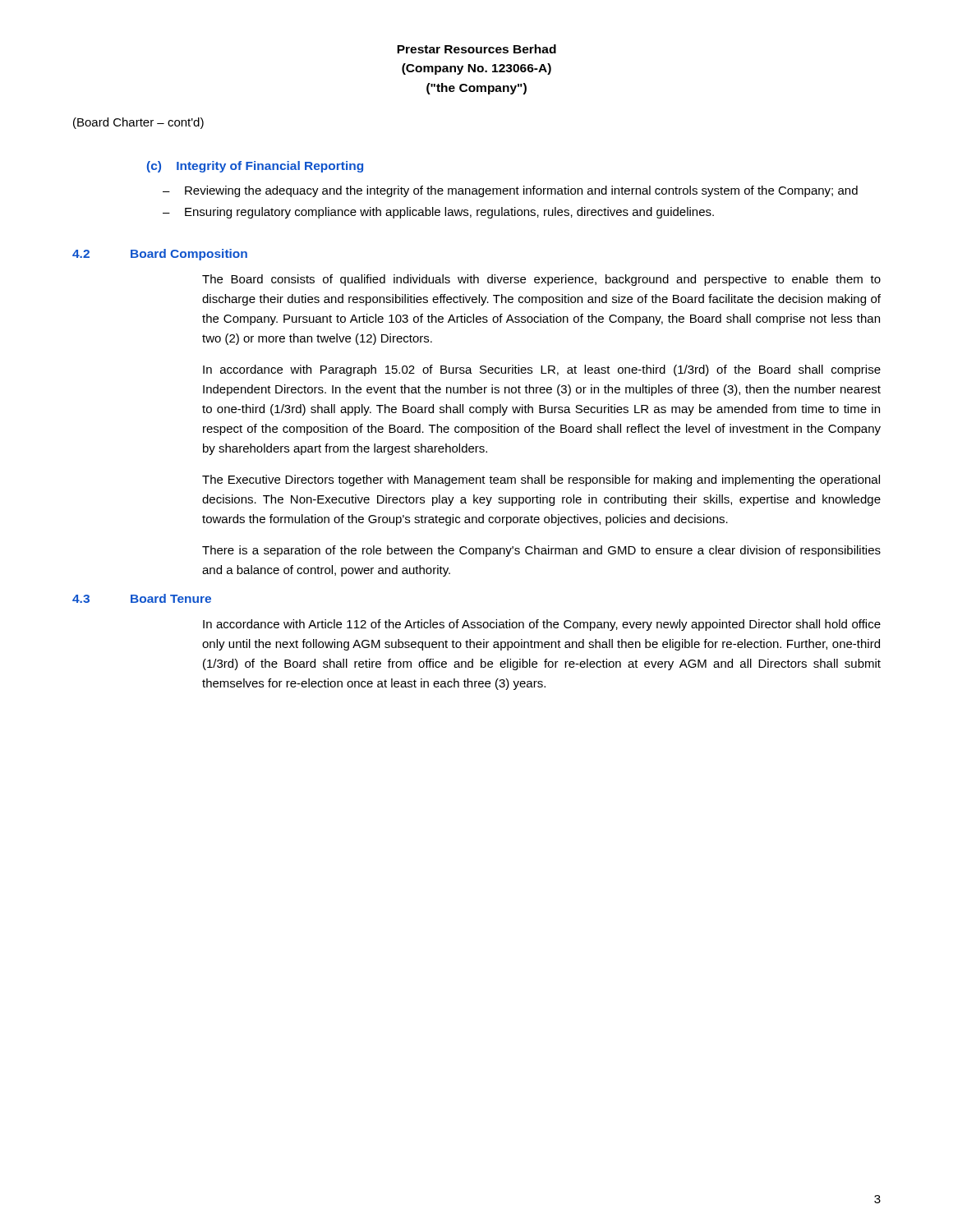The width and height of the screenshot is (953, 1232).
Task: Locate the element starting "There is a separation of the role between"
Action: 541,560
